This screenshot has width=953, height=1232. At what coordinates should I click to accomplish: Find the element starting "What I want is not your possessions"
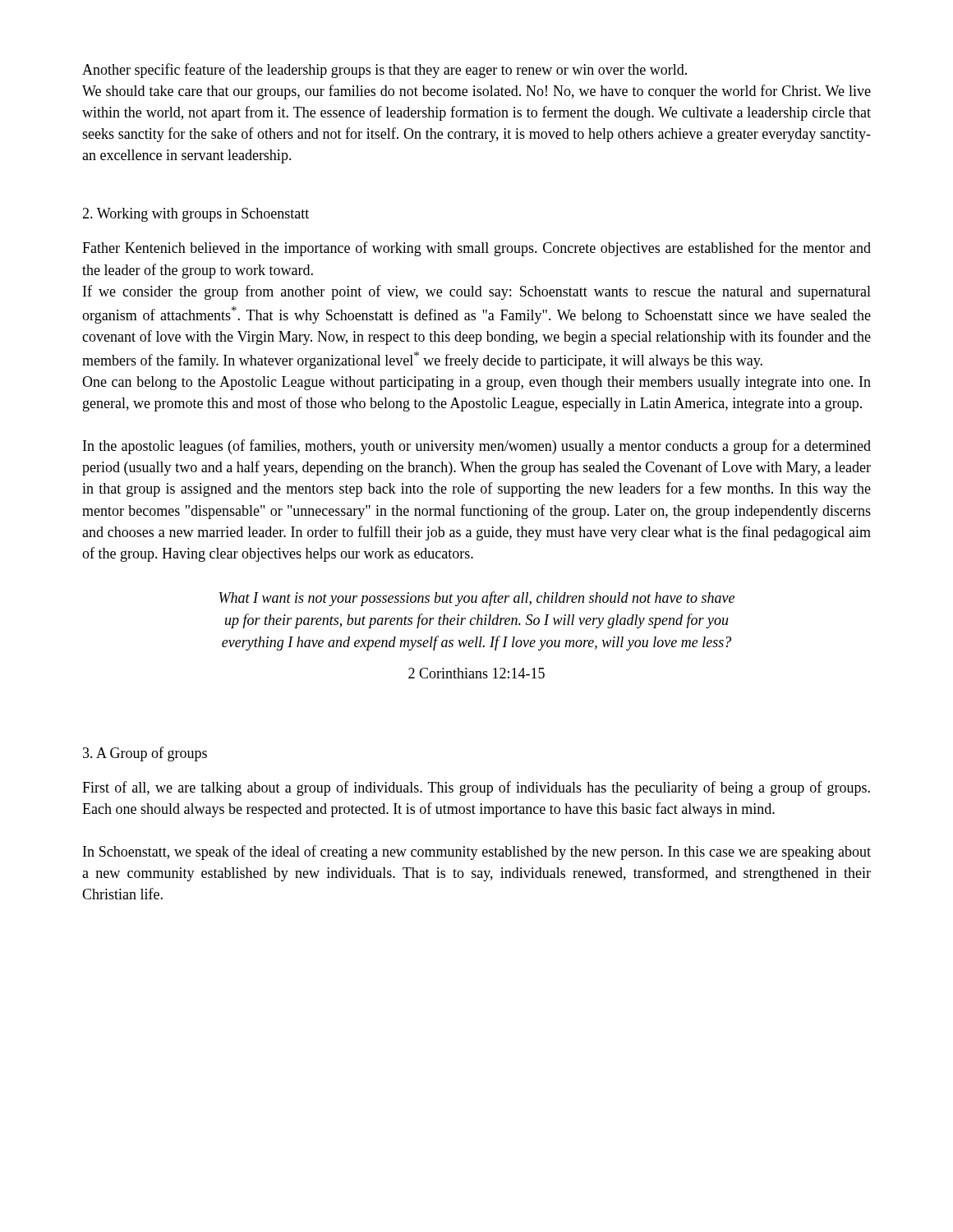pos(476,620)
